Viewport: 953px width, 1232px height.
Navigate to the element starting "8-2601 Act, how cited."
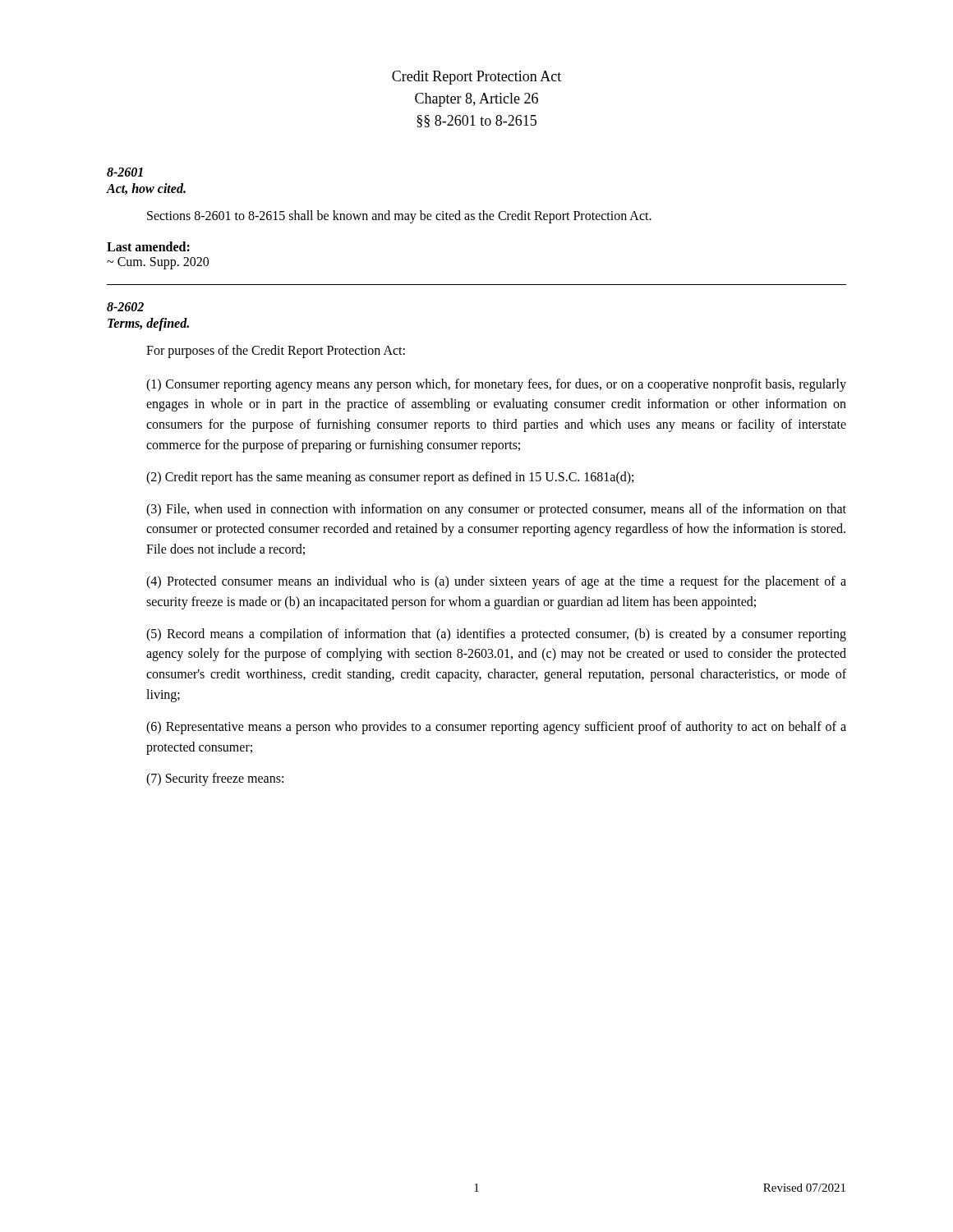(x=125, y=172)
